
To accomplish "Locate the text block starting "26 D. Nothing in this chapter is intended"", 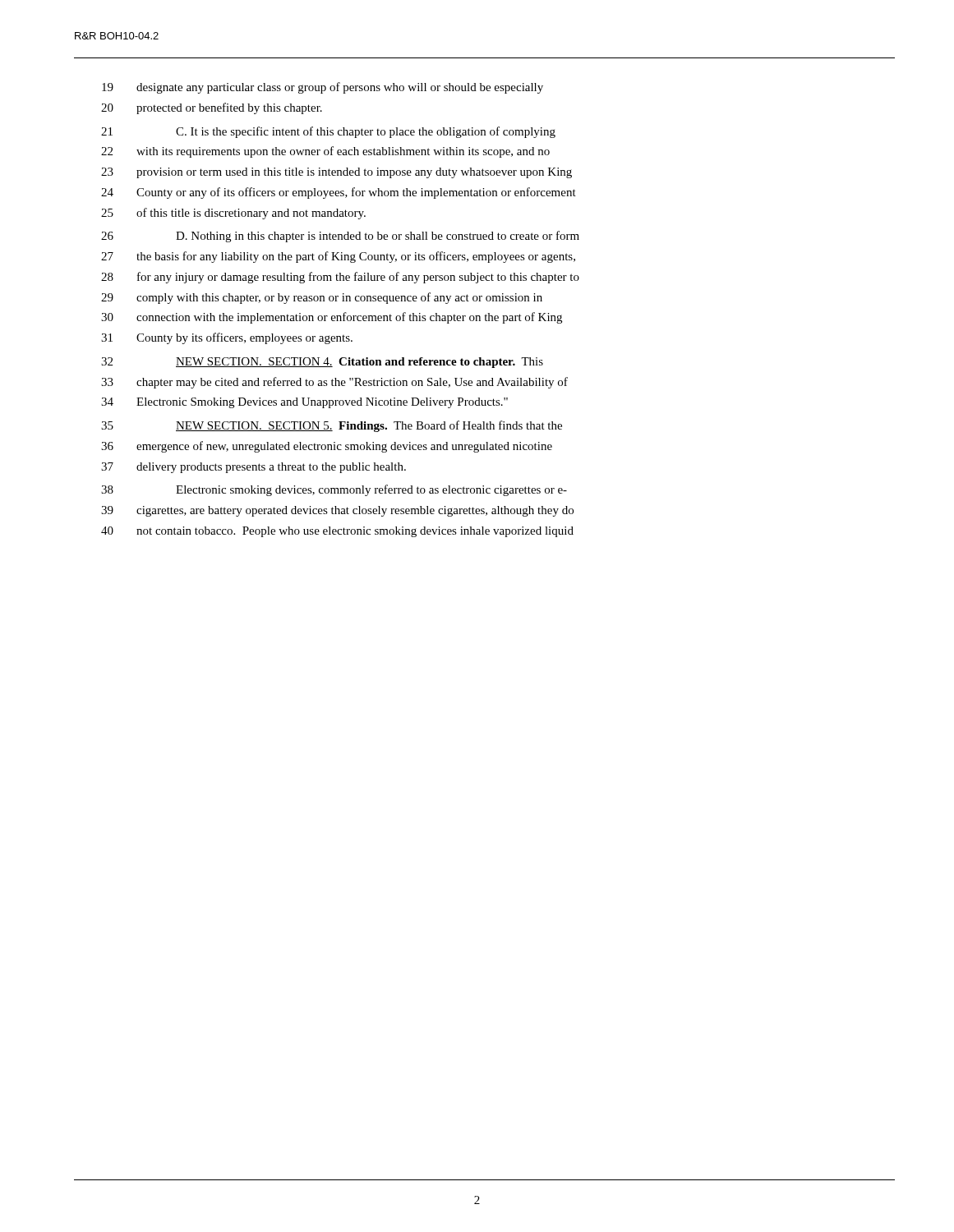I will [x=484, y=236].
